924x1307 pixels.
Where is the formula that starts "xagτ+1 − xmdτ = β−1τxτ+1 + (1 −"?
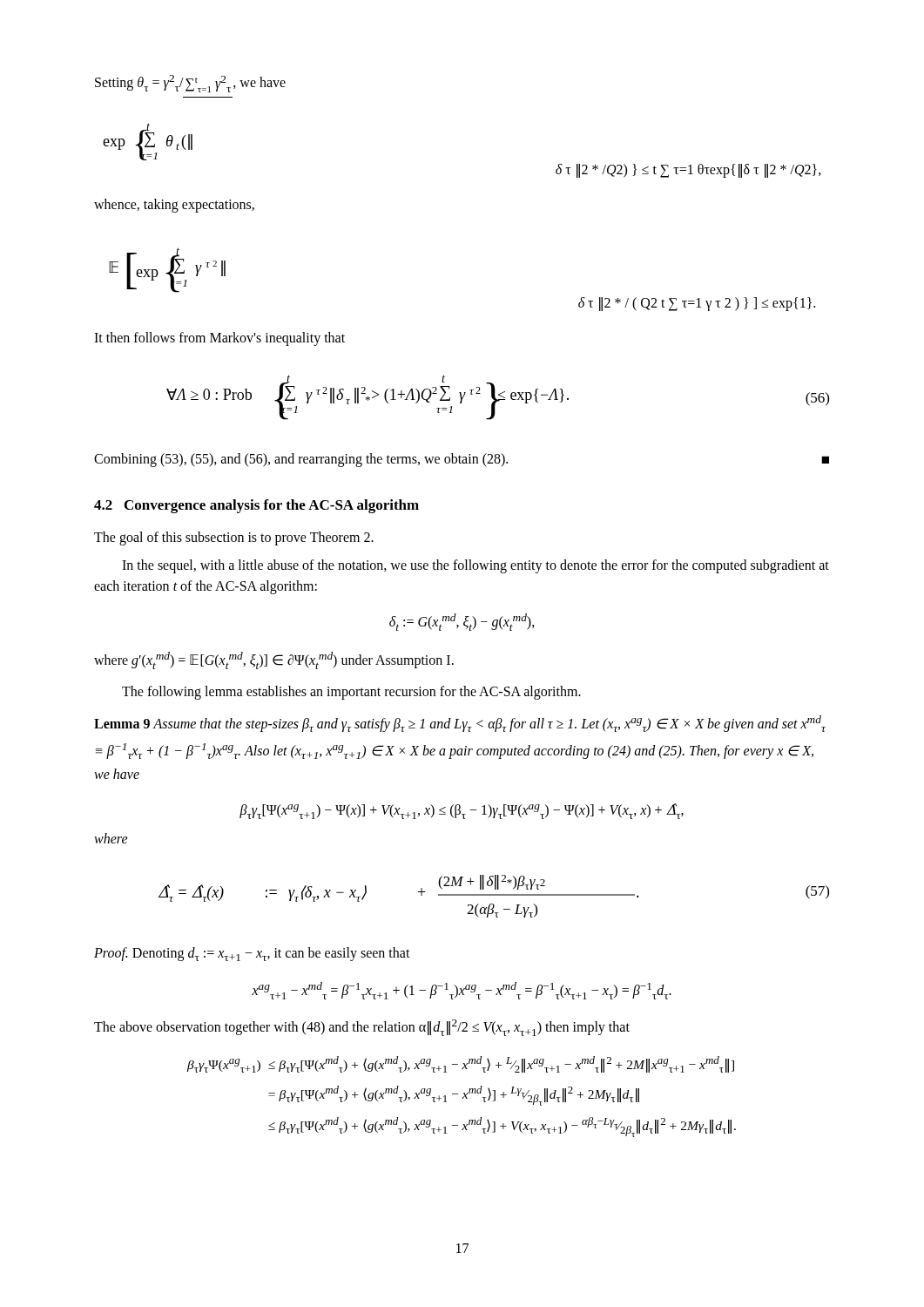coord(462,990)
